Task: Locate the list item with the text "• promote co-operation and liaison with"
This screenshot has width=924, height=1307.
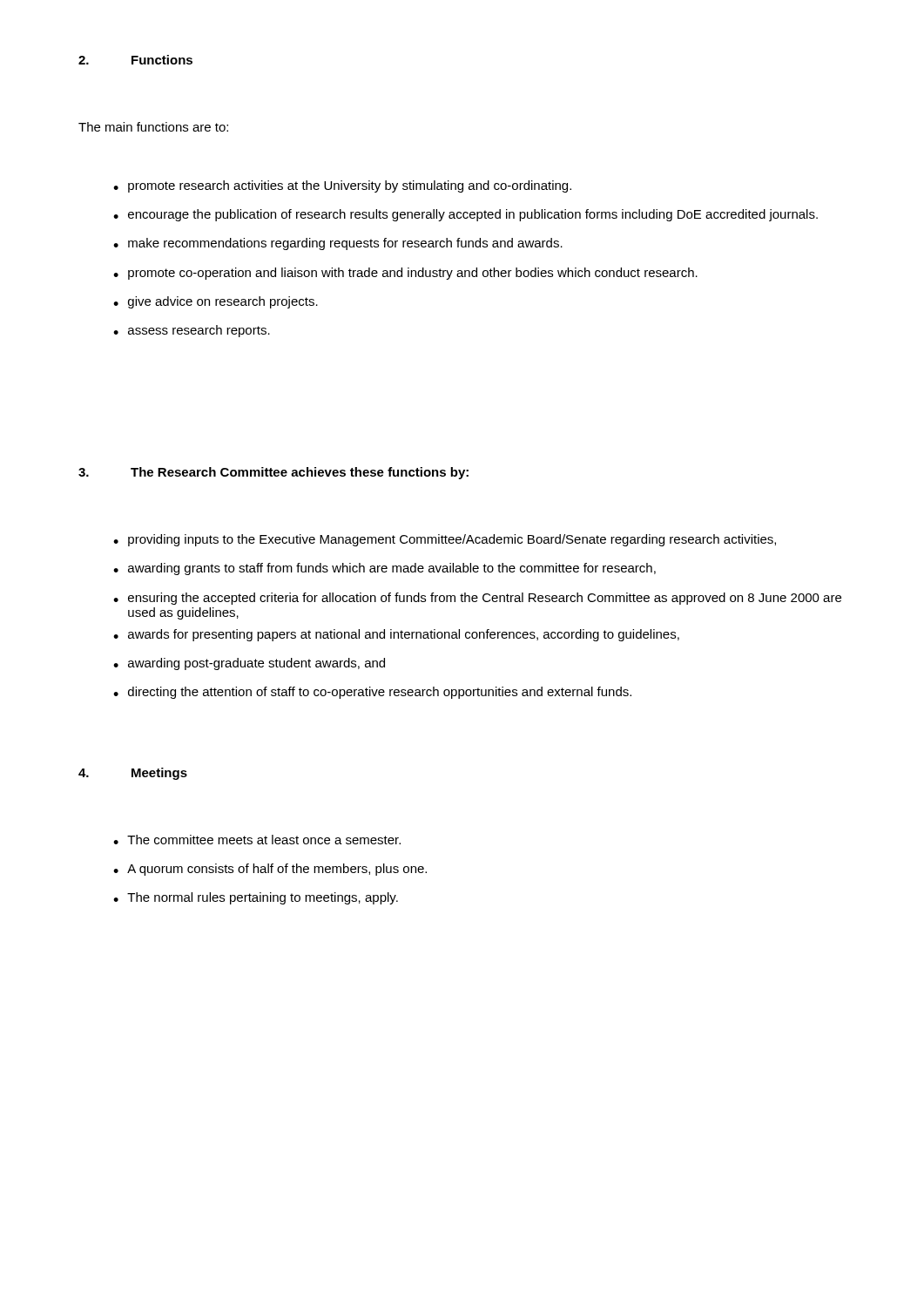Action: [x=406, y=276]
